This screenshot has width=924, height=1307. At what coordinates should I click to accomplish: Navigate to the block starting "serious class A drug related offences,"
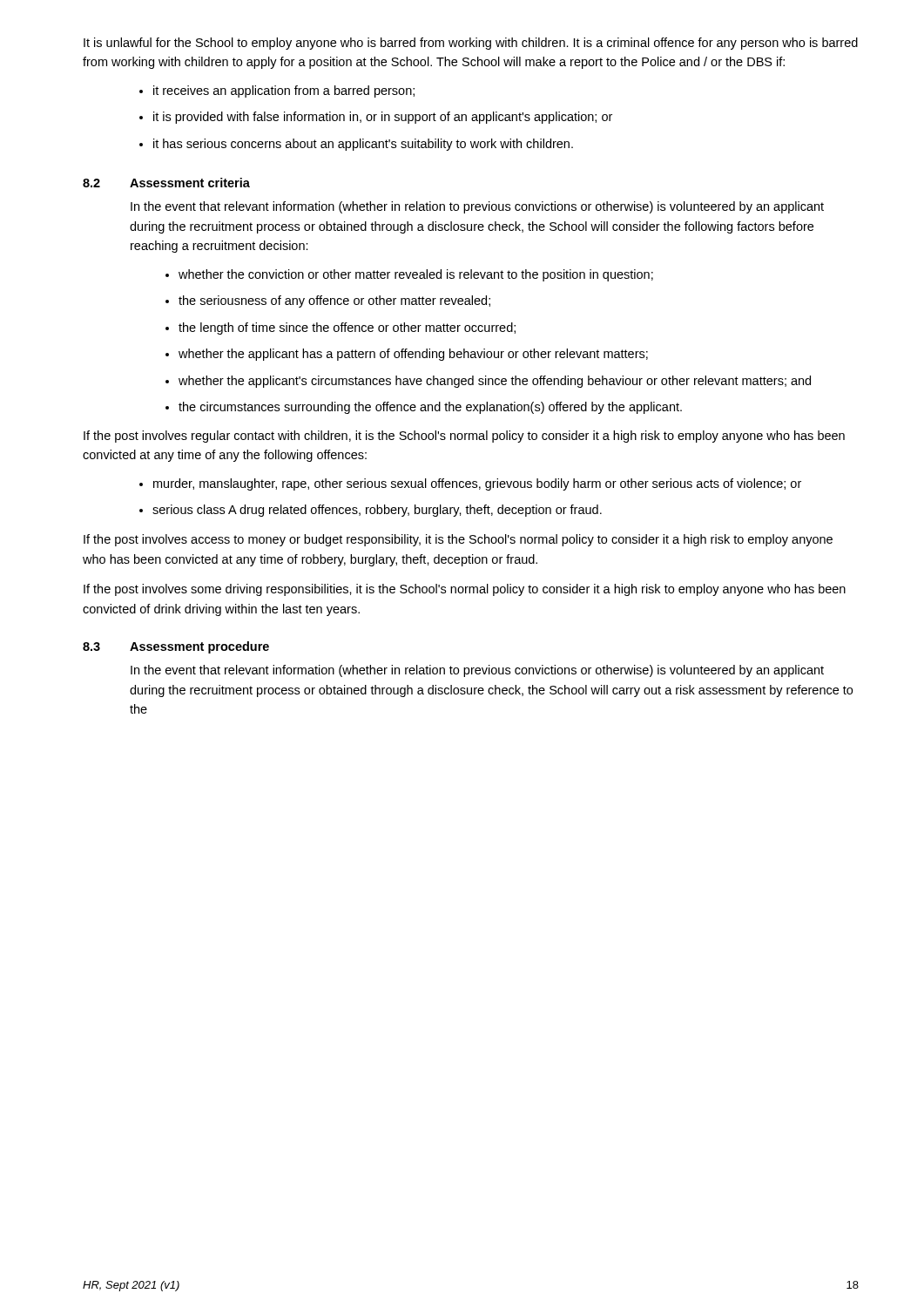377,510
